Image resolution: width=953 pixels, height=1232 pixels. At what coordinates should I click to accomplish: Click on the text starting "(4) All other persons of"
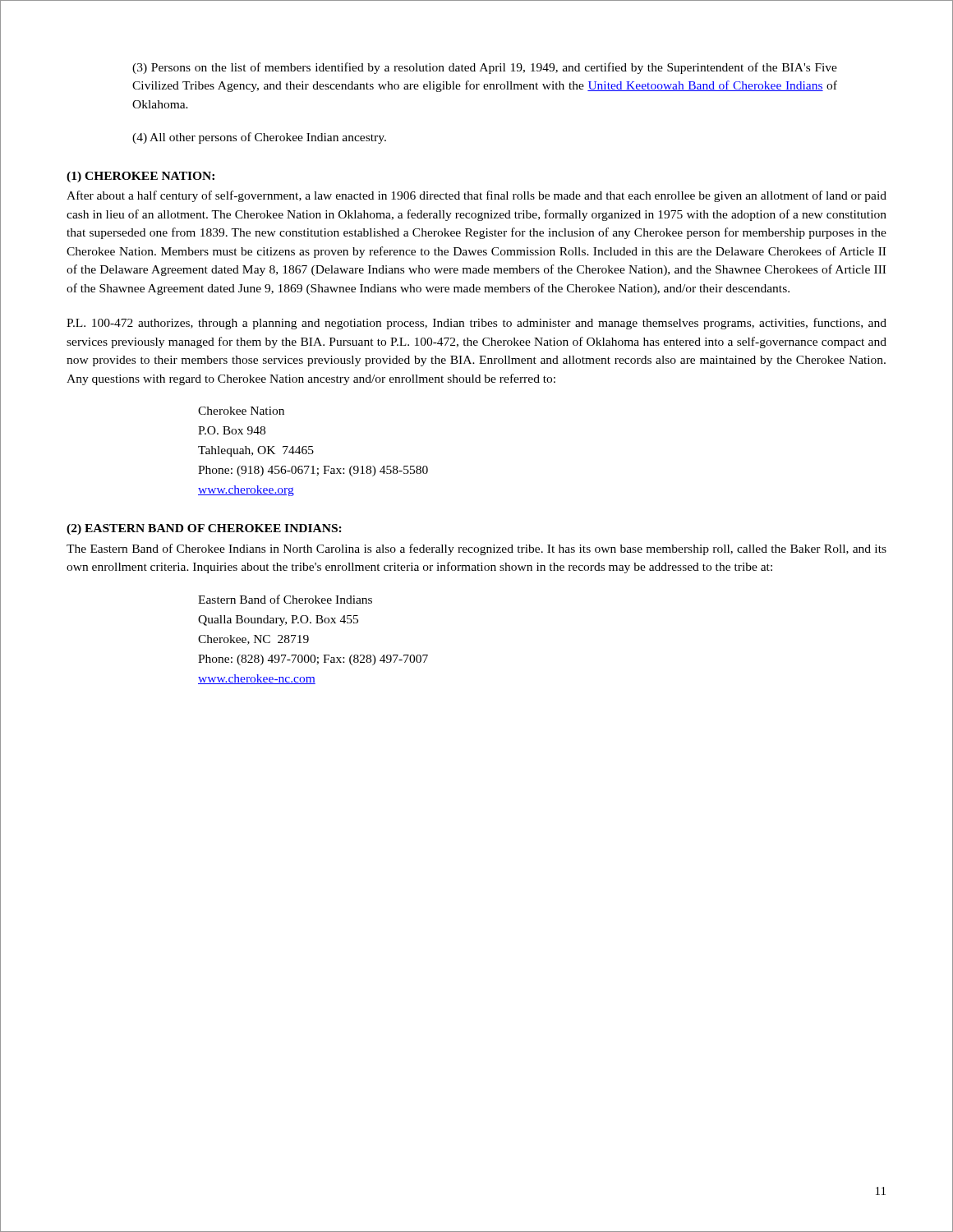[x=259, y=138]
